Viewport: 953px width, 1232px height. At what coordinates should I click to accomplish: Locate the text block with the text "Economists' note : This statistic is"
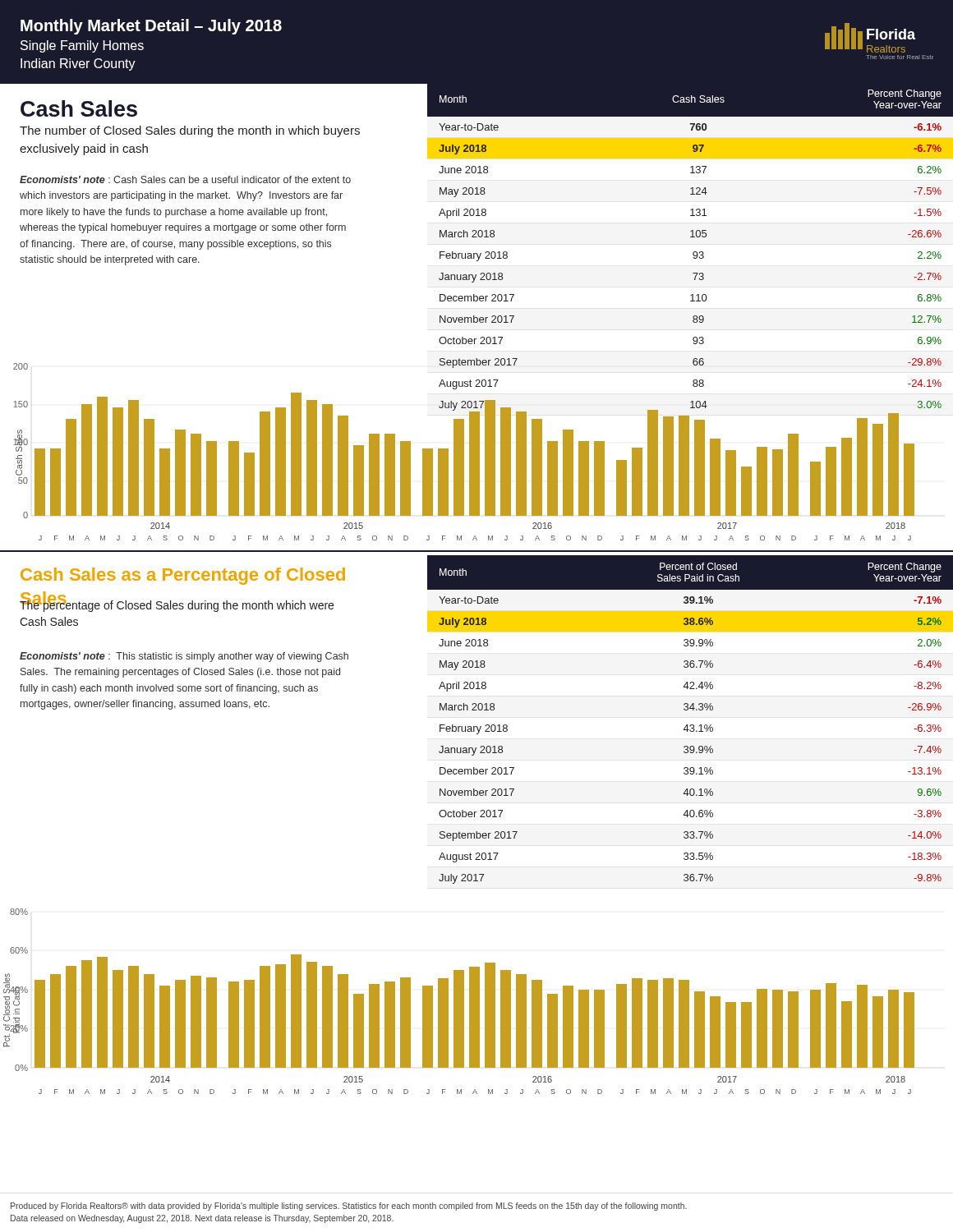[x=184, y=680]
